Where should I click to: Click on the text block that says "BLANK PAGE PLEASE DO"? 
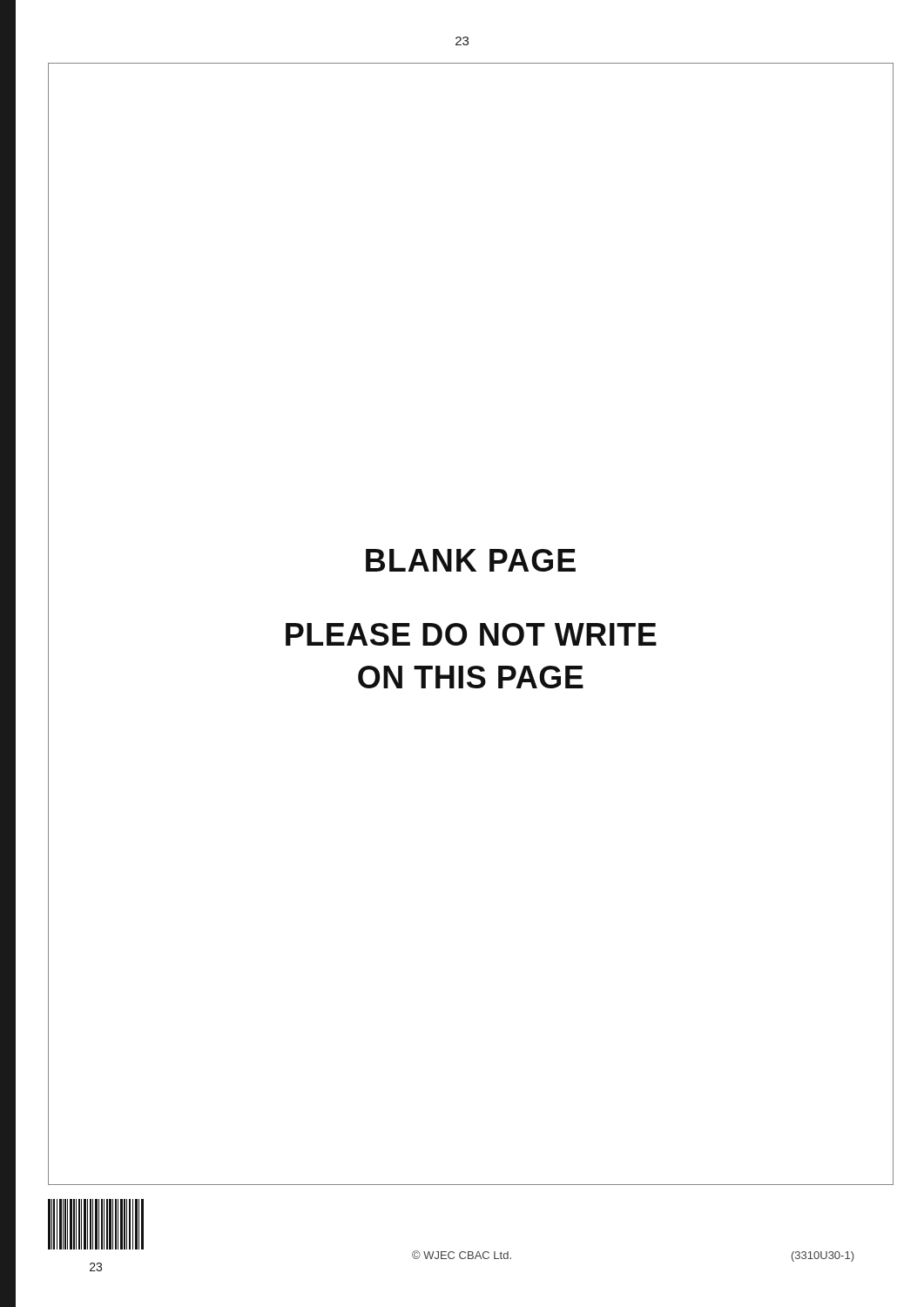(471, 621)
